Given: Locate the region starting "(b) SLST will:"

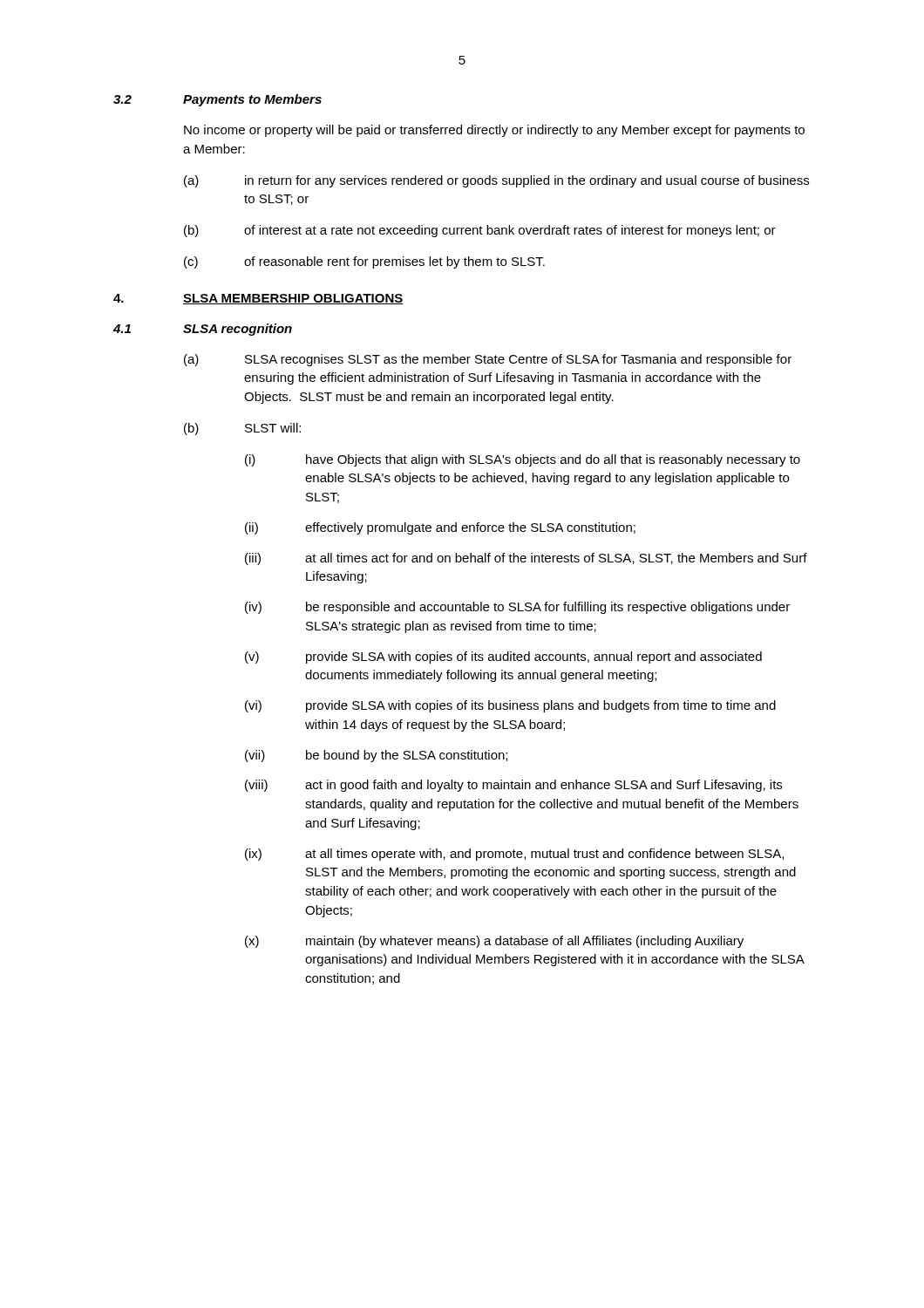Looking at the screenshot, I should pos(242,429).
